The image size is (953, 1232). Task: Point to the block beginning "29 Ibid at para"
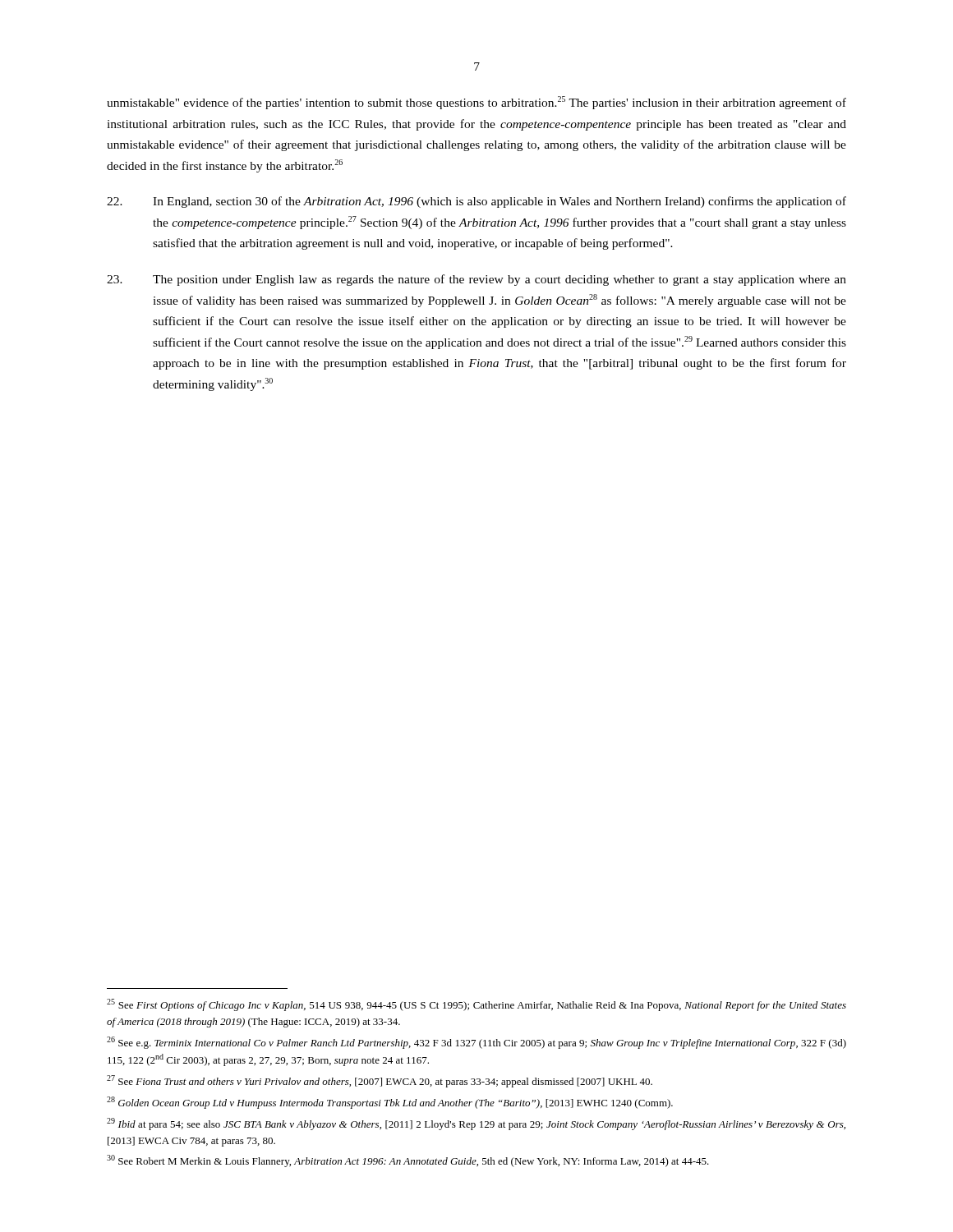pos(476,1131)
